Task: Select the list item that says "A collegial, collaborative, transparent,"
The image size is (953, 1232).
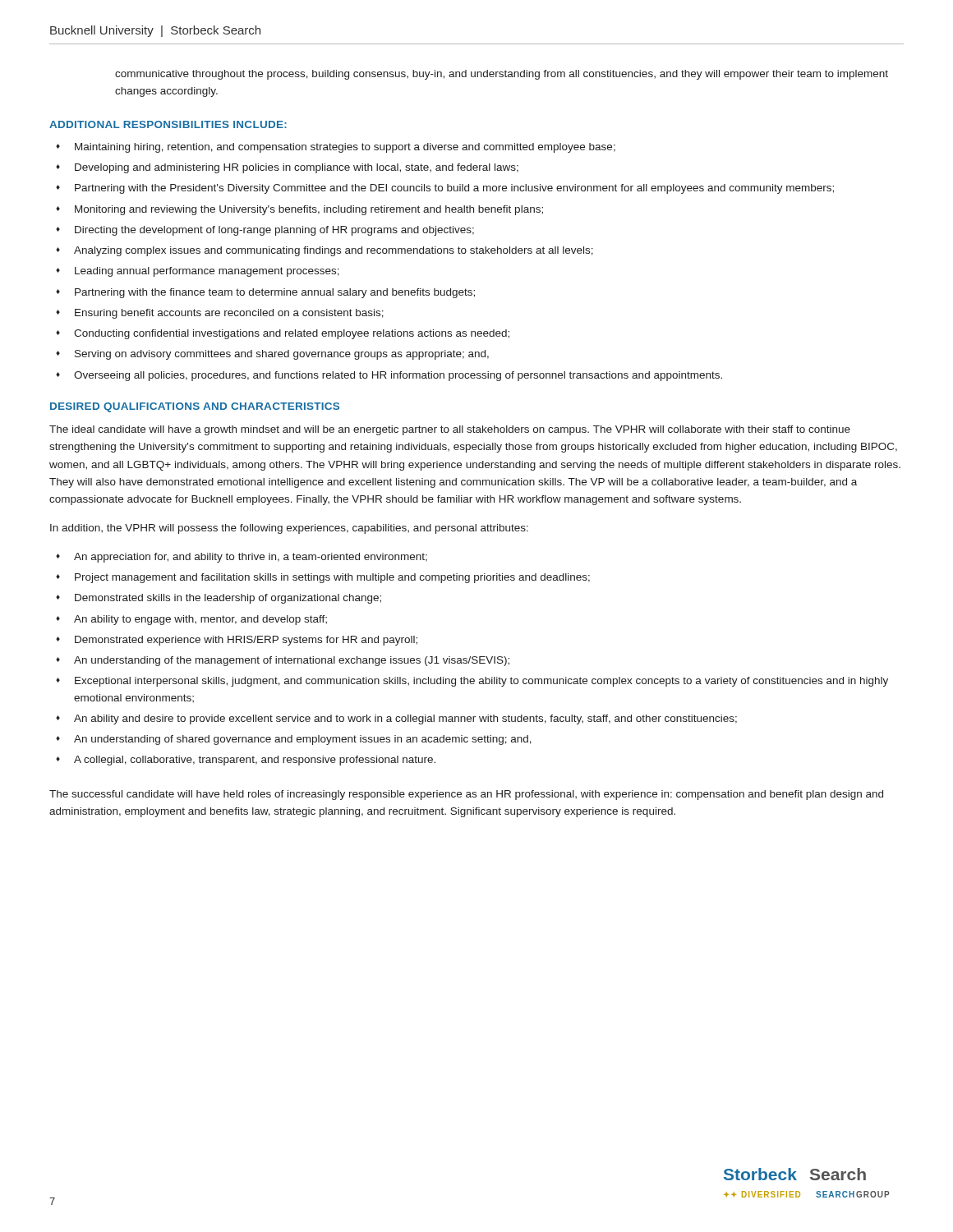Action: tap(255, 760)
